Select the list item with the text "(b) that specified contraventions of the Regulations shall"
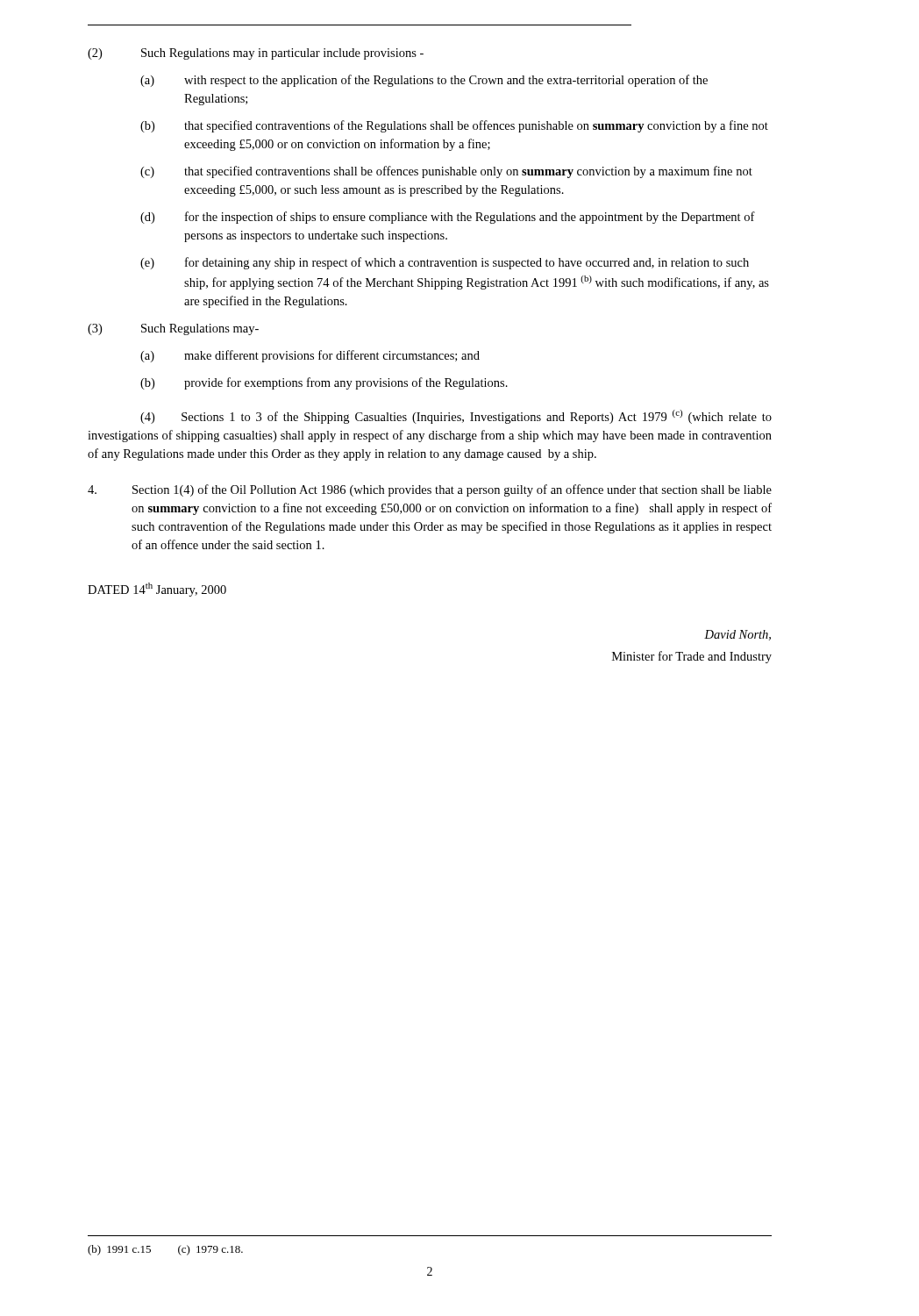The width and height of the screenshot is (919, 1316). coord(456,135)
